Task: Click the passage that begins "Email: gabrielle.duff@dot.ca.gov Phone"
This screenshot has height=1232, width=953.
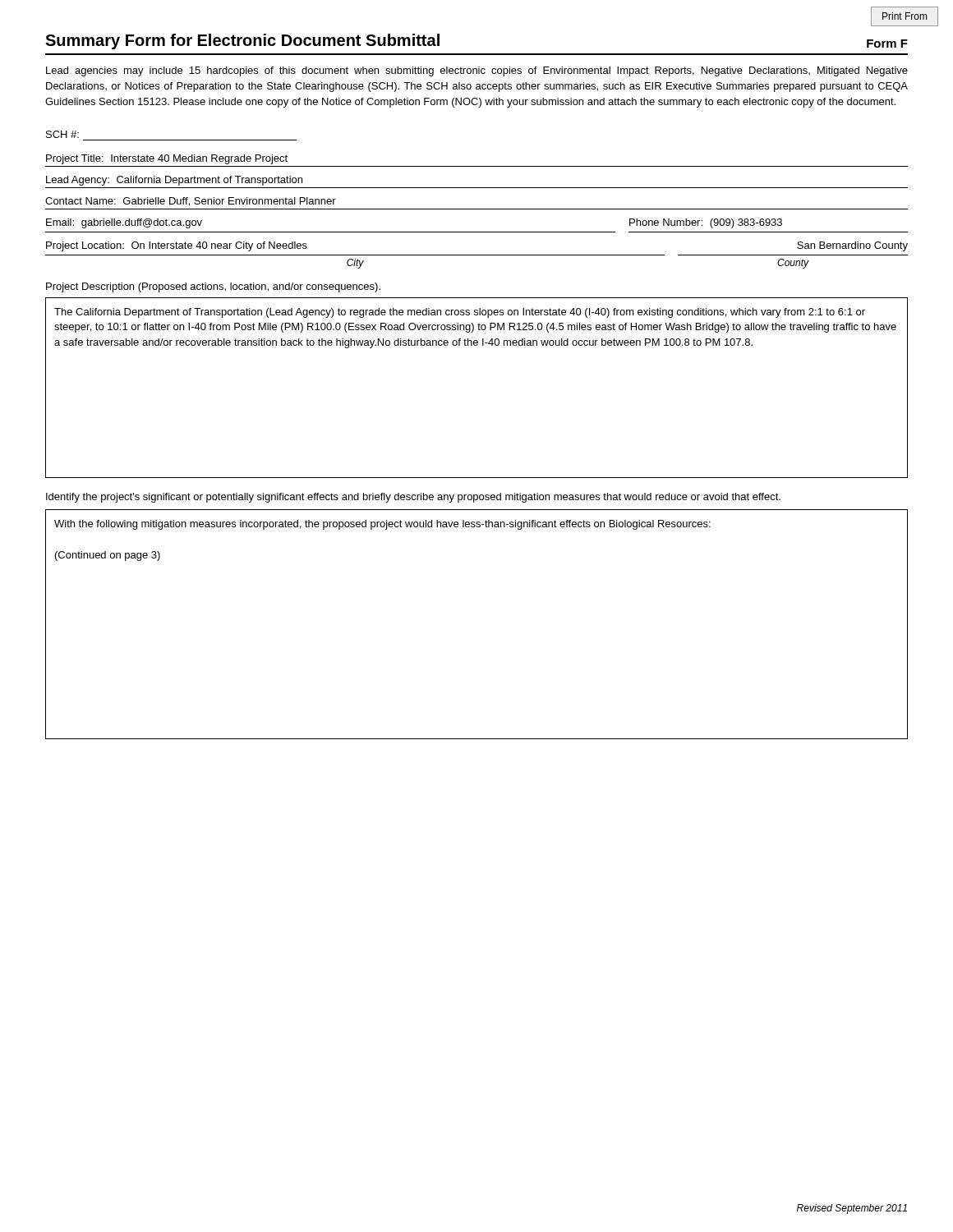Action: 476,224
